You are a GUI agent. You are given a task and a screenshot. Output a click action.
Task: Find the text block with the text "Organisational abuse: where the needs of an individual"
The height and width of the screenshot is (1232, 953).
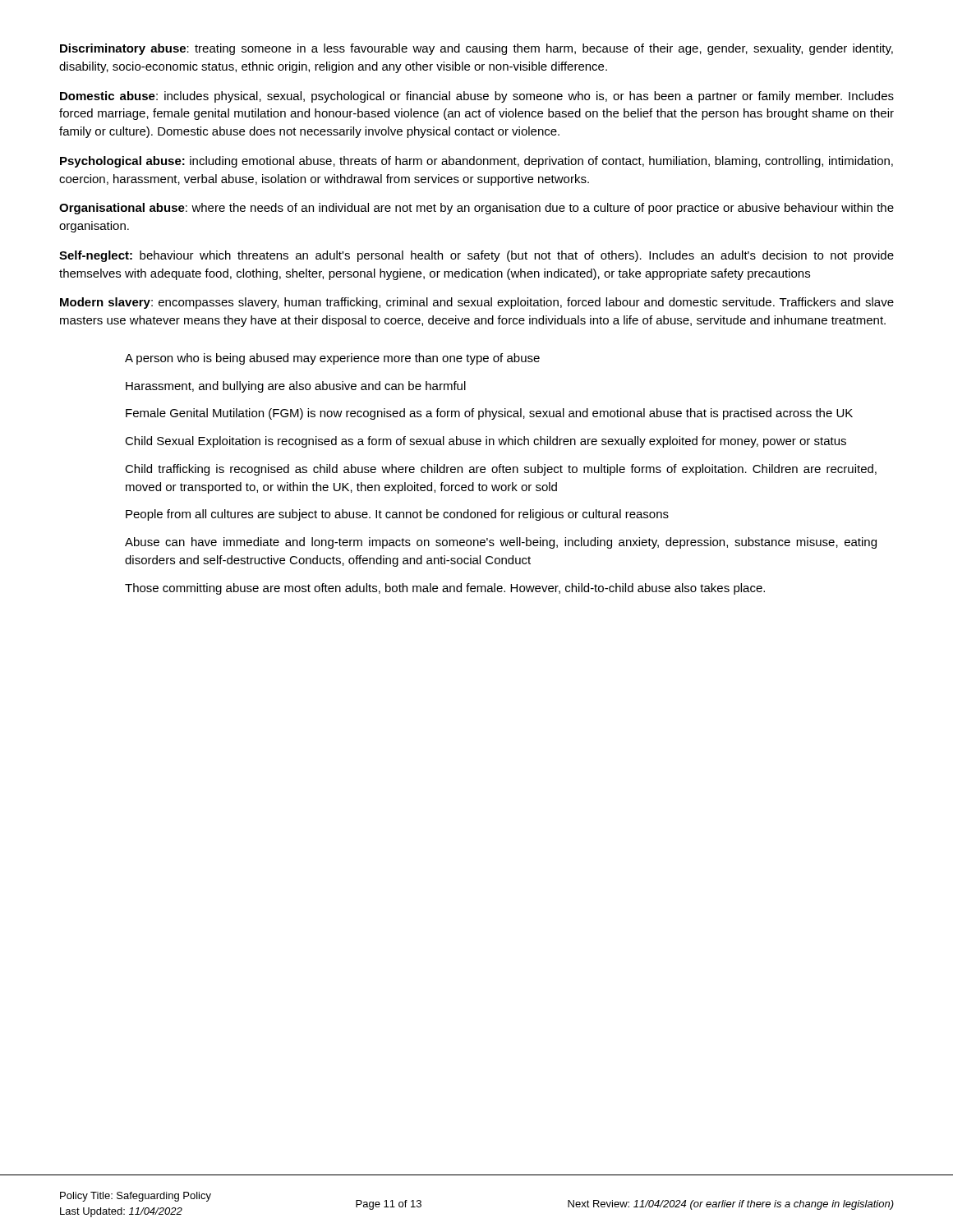click(x=476, y=217)
